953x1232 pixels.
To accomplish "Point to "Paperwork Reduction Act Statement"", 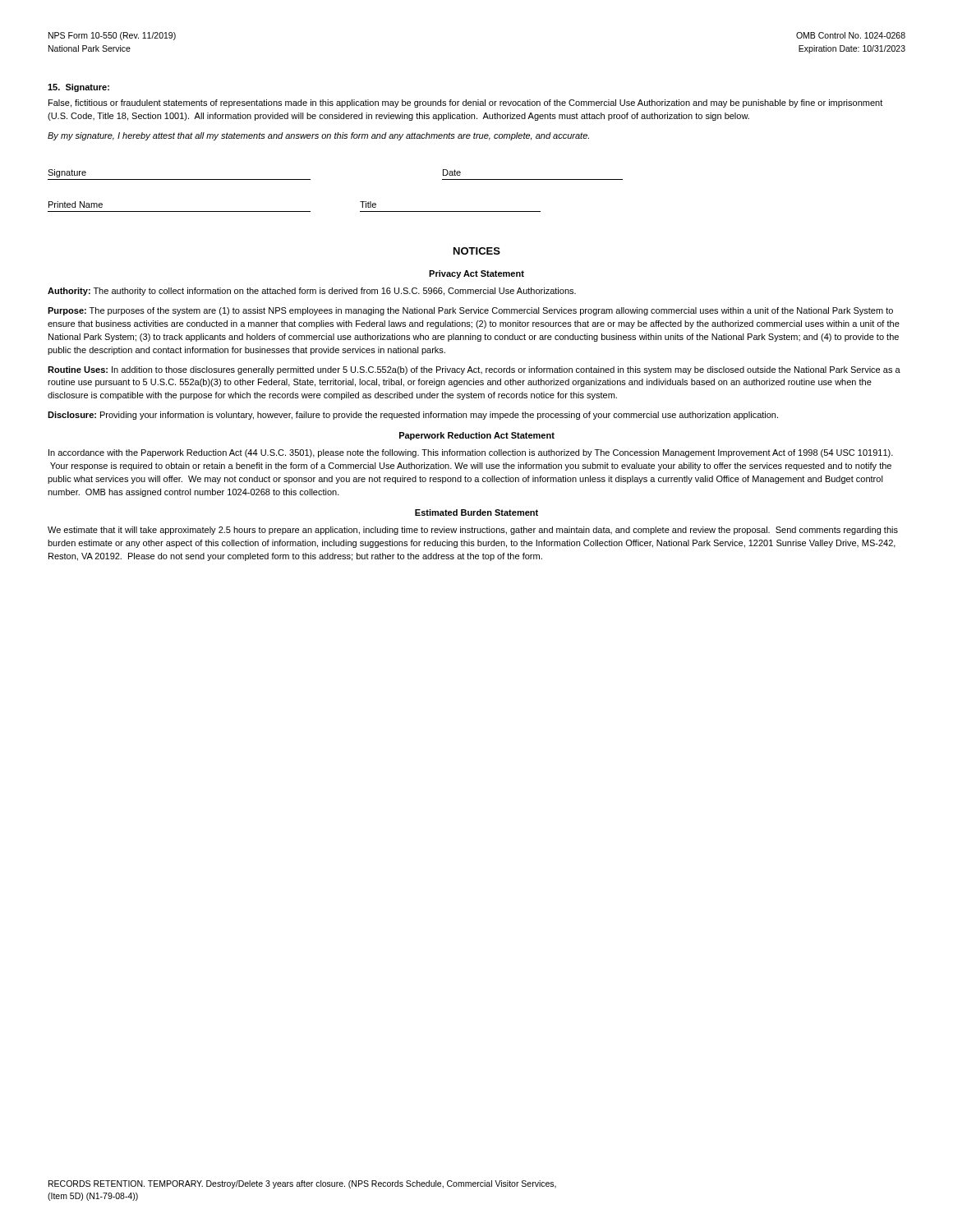I will (476, 436).
